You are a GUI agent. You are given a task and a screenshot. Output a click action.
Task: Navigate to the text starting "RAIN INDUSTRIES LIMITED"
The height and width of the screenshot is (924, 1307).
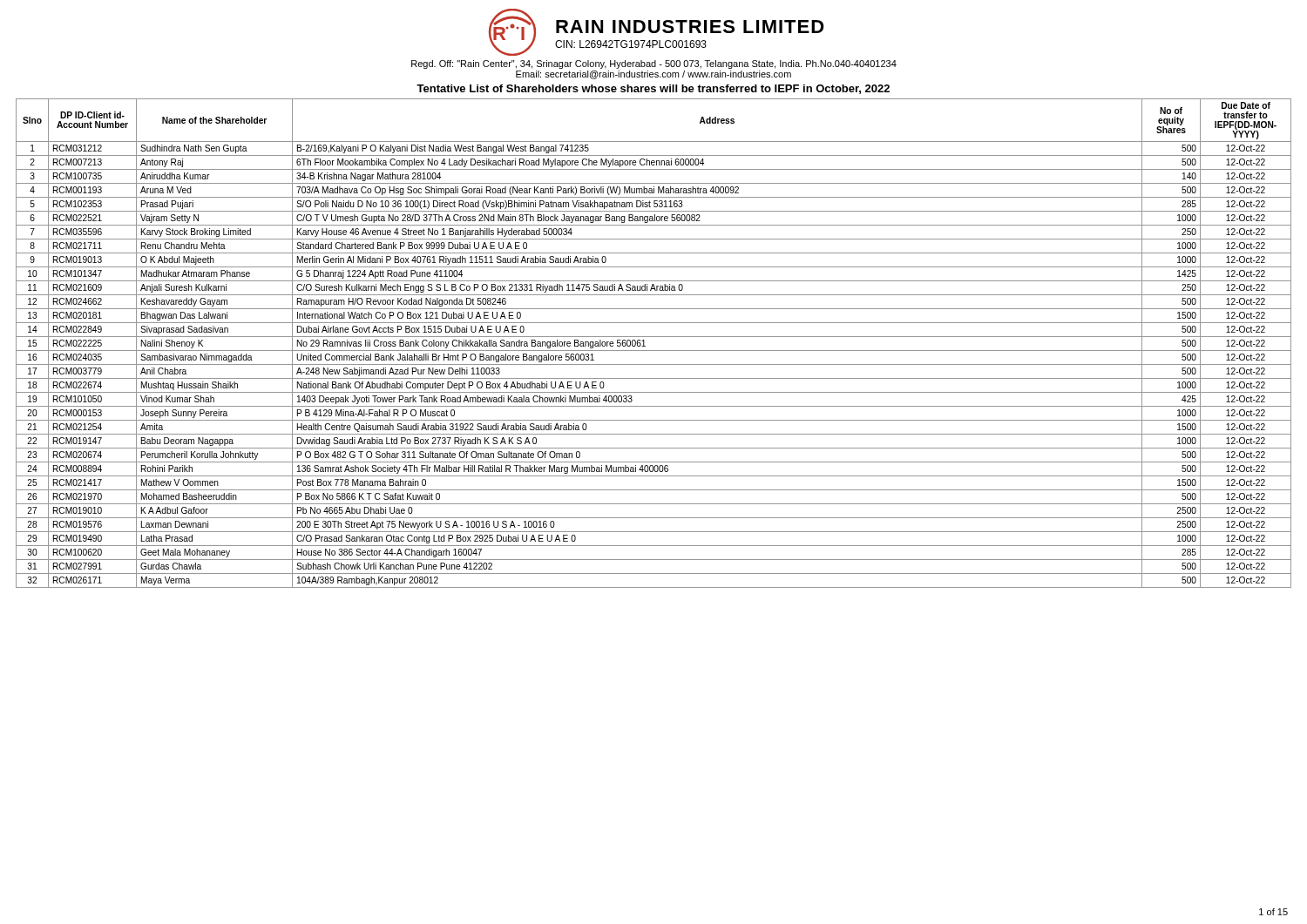690,27
